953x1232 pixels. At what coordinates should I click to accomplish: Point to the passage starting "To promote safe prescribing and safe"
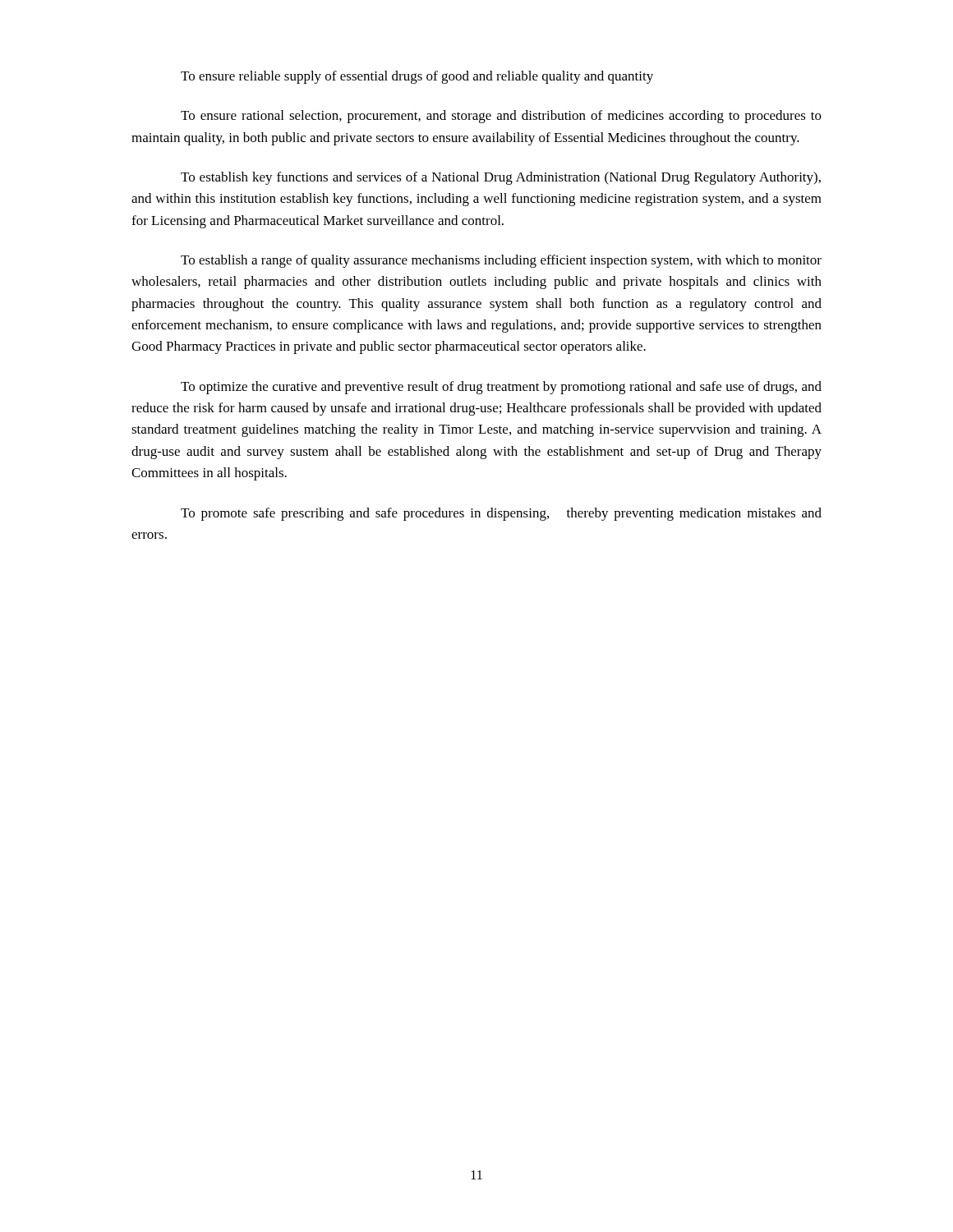point(476,523)
